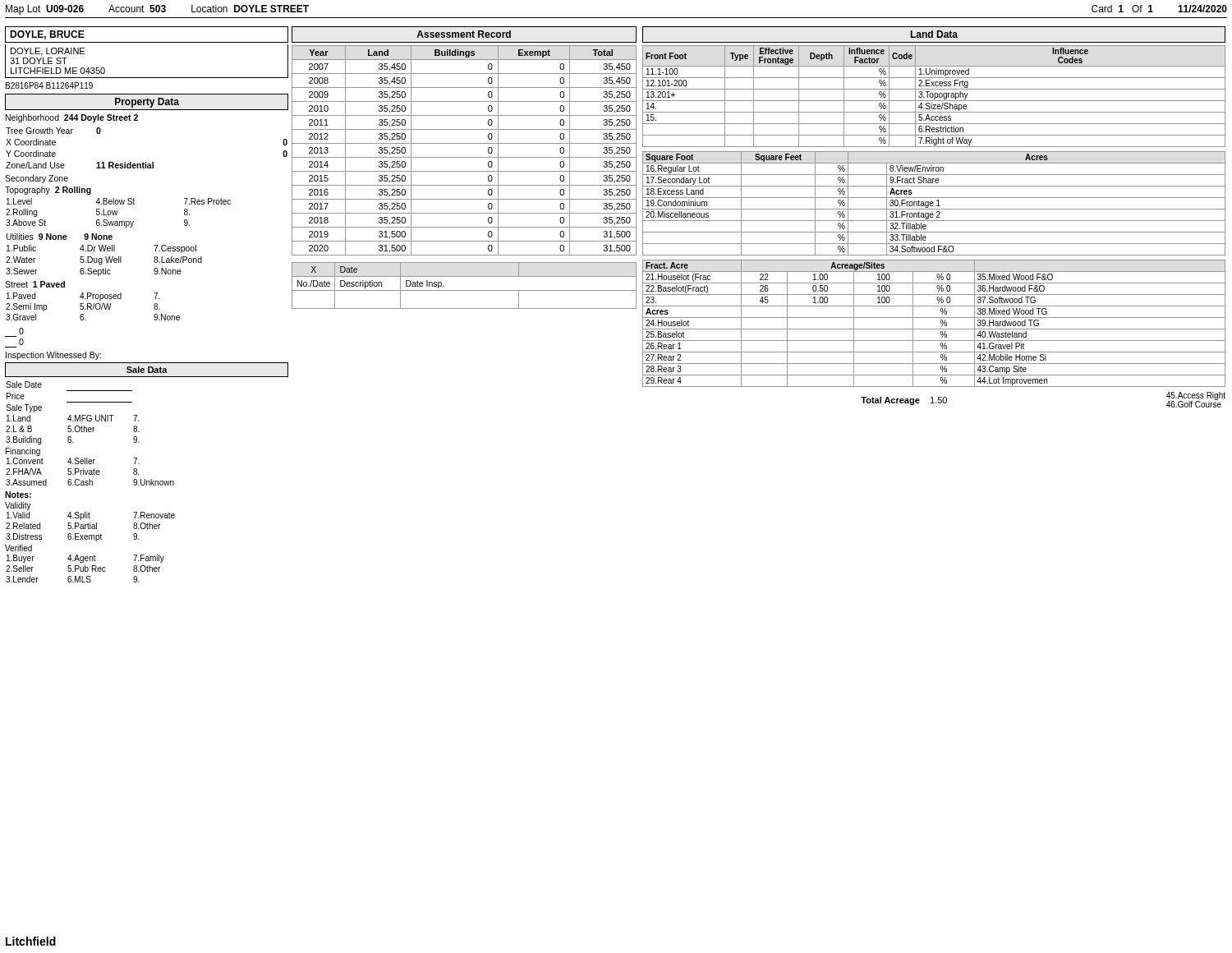The width and height of the screenshot is (1232, 953).
Task: Where does it say "Topography 2 Rolling"?
Action: pos(48,190)
